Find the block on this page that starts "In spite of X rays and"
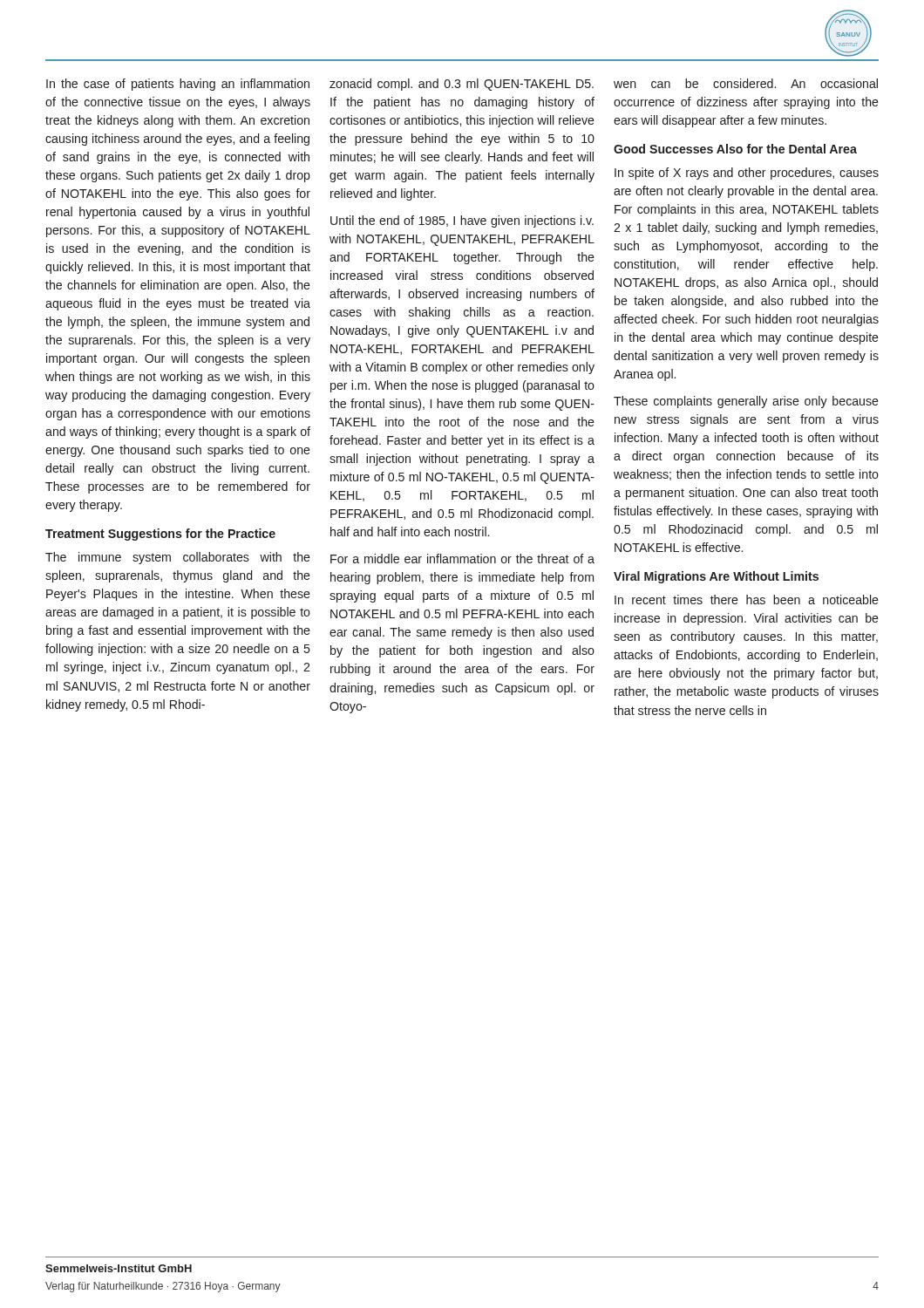Viewport: 924px width, 1308px height. click(746, 361)
